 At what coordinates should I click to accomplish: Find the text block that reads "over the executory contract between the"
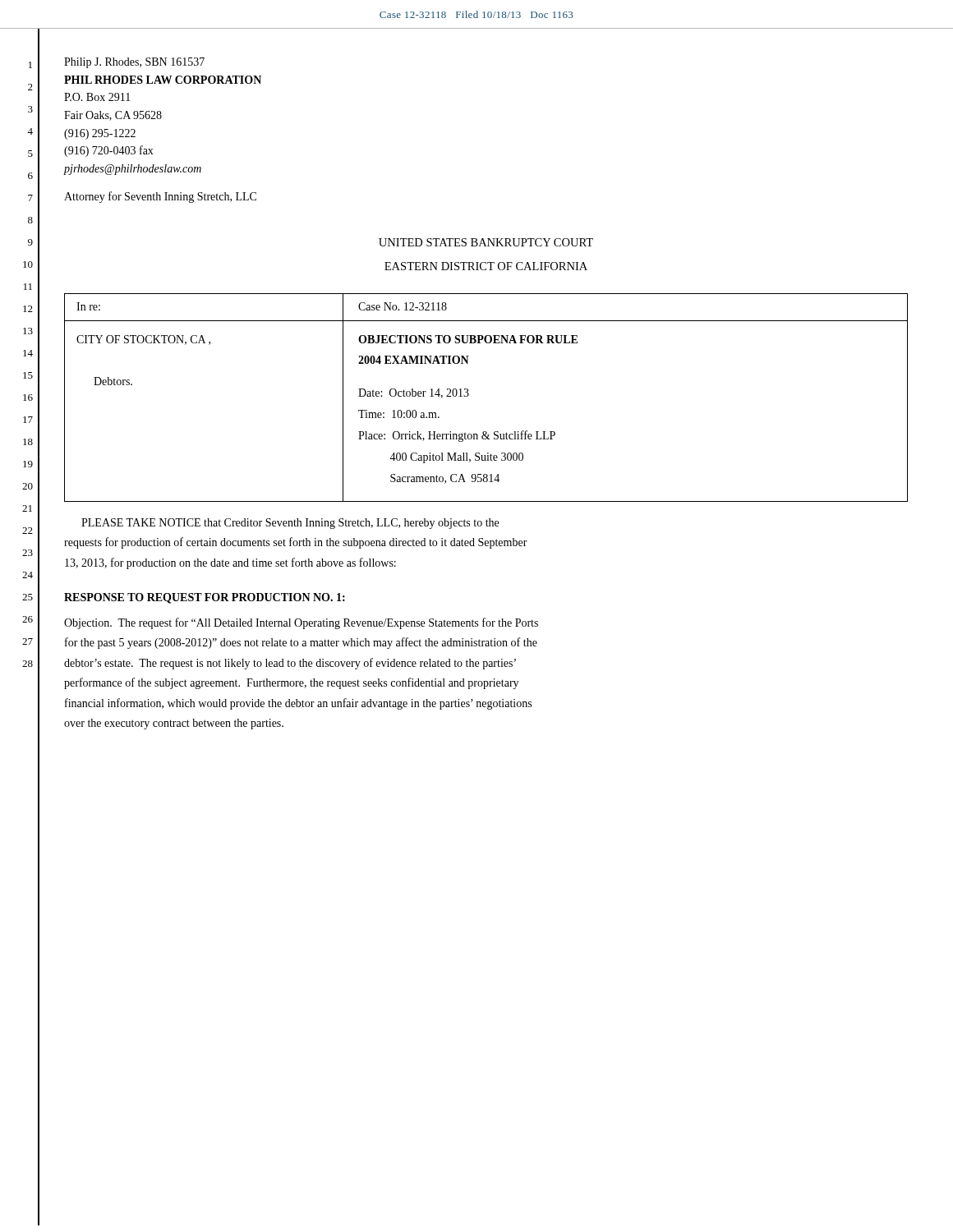click(x=174, y=723)
